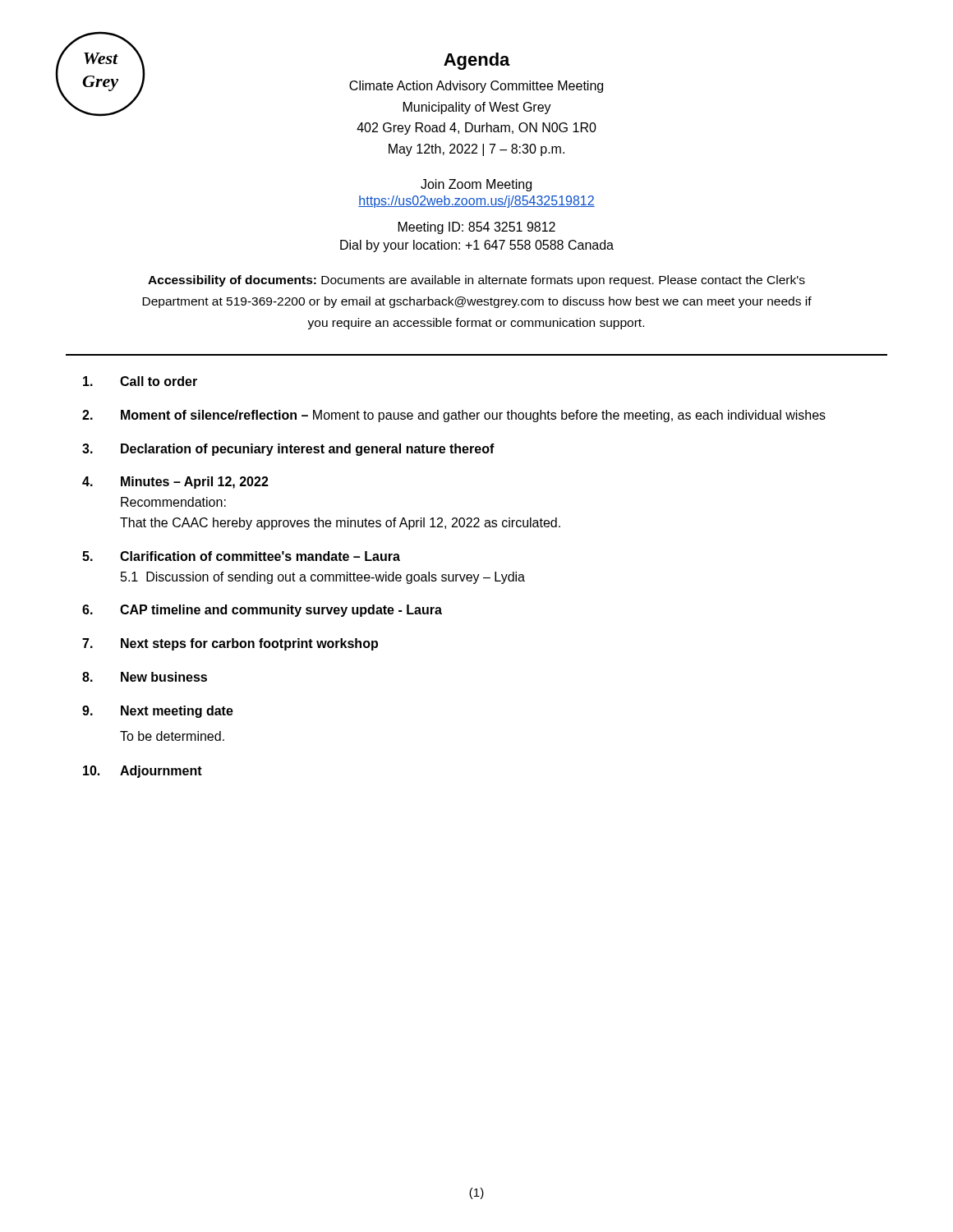Find the logo
This screenshot has height=1232, width=953.
101,74
